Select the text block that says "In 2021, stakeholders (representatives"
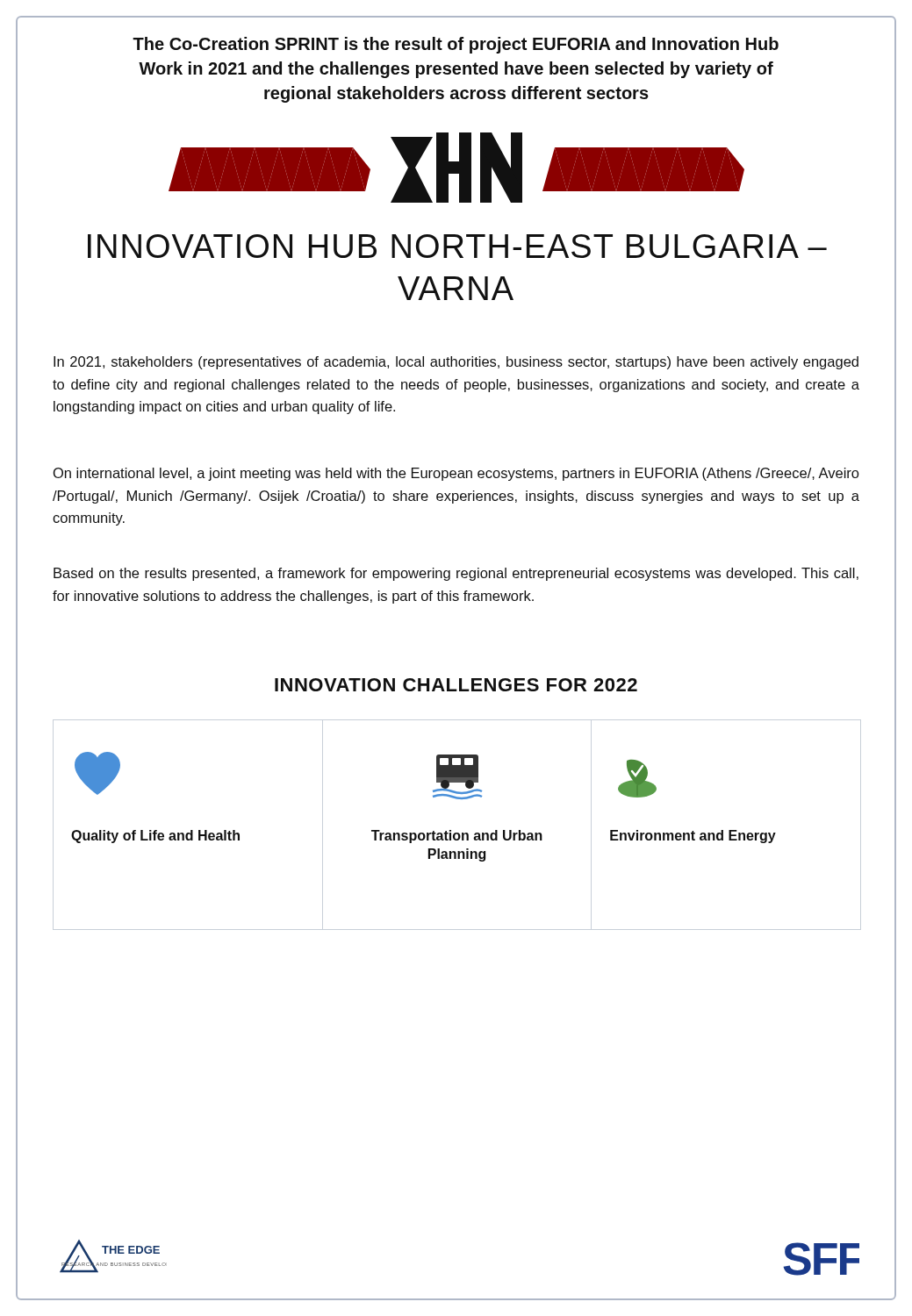Screen dimensions: 1316x912 456,384
